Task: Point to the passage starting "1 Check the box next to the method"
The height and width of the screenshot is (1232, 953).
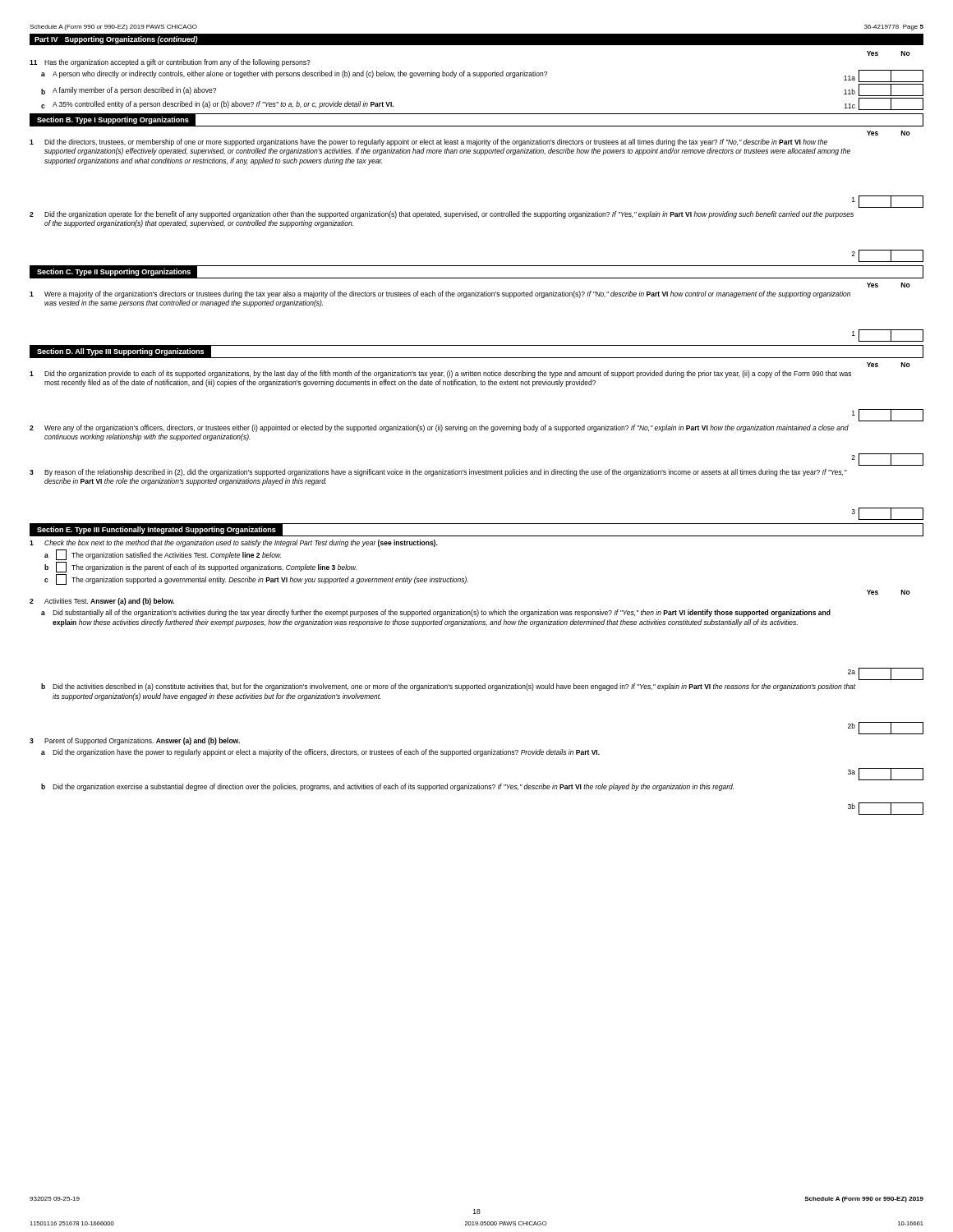Action: click(443, 543)
